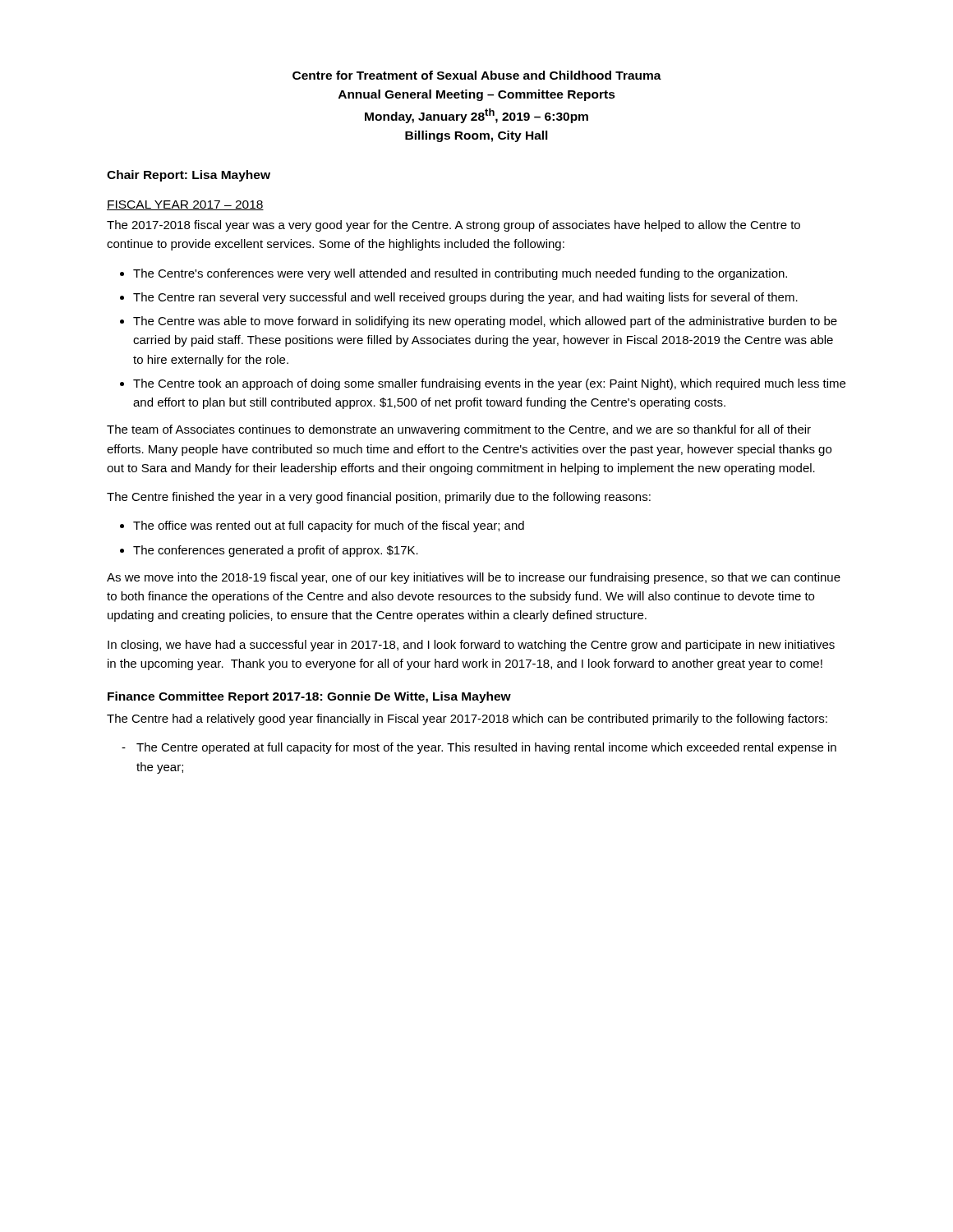Click on the text block that says "The Centre had a relatively good"
Screen dimensions: 1232x953
click(467, 718)
